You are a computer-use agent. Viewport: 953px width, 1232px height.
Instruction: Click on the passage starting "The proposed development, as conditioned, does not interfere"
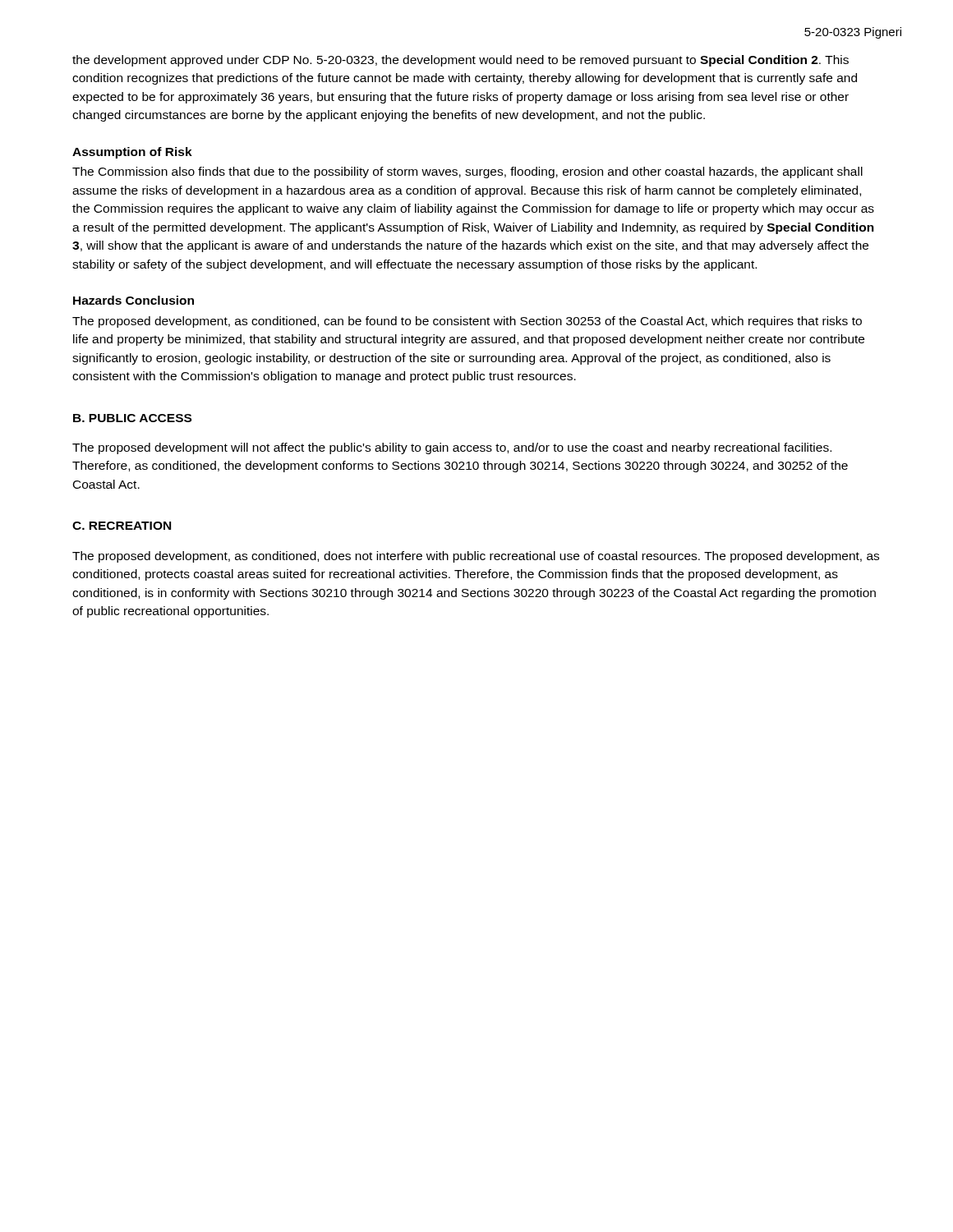click(476, 584)
